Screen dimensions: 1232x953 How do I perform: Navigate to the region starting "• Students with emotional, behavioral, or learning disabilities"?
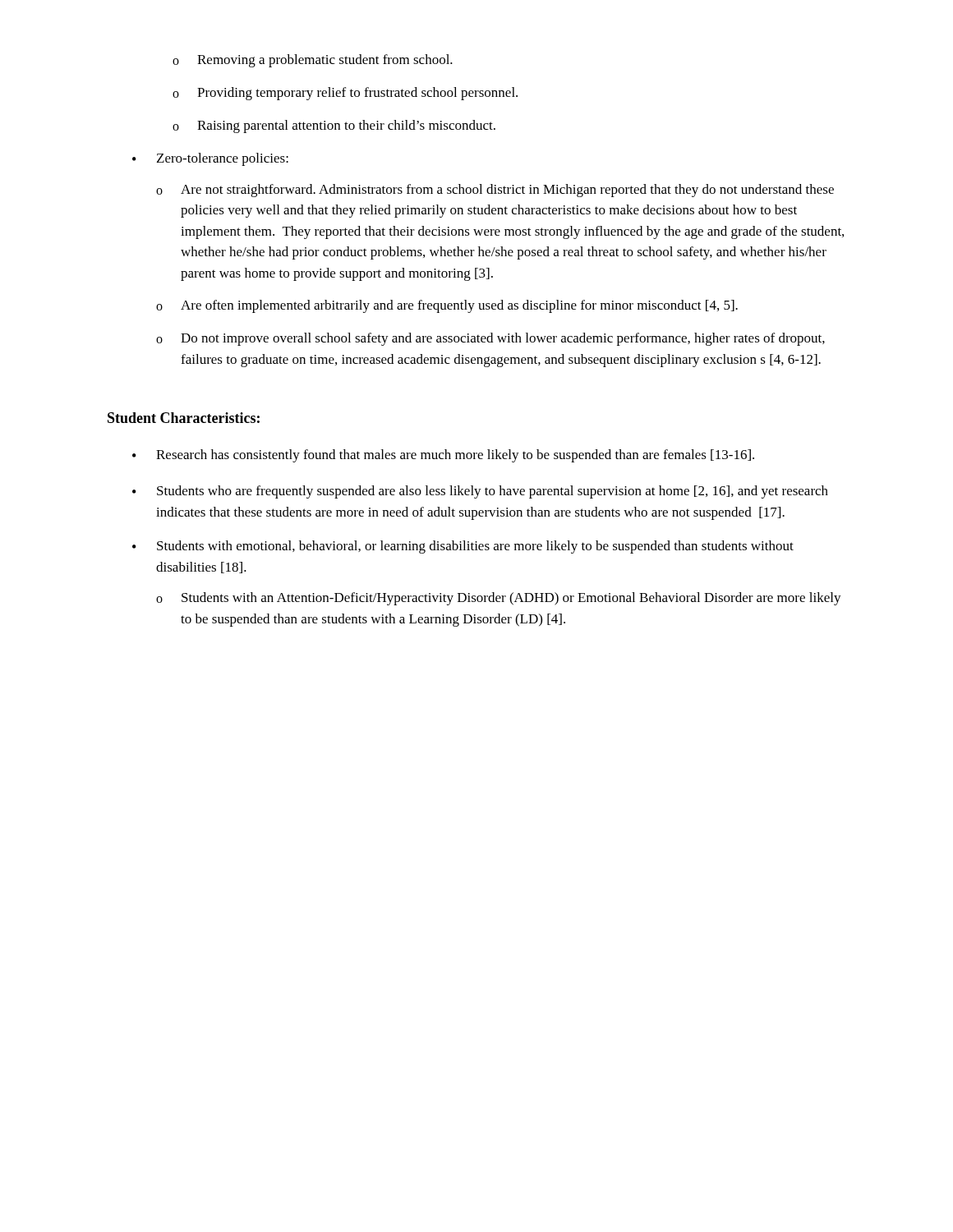489,588
